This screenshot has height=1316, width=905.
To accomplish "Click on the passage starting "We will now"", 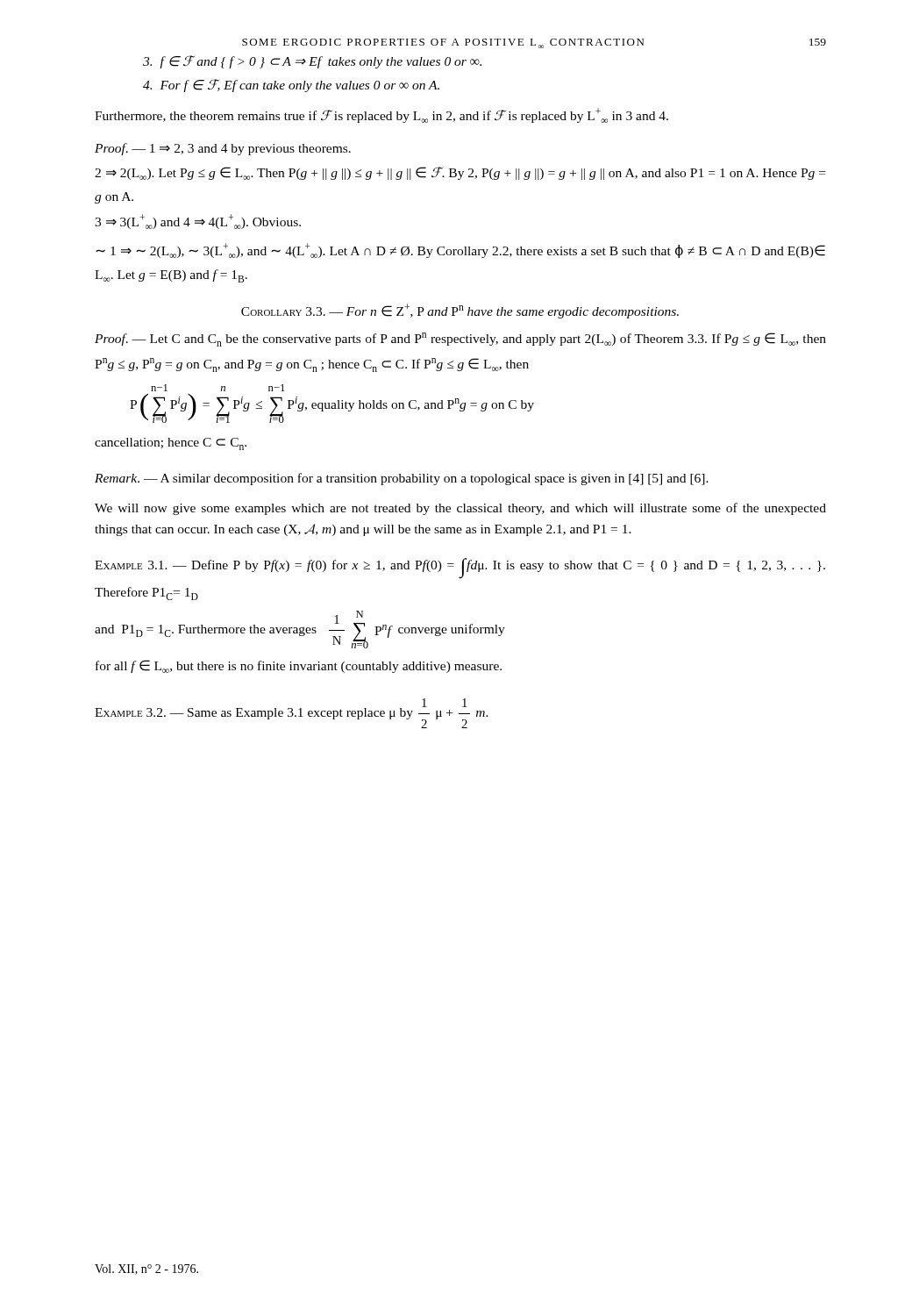I will click(460, 518).
